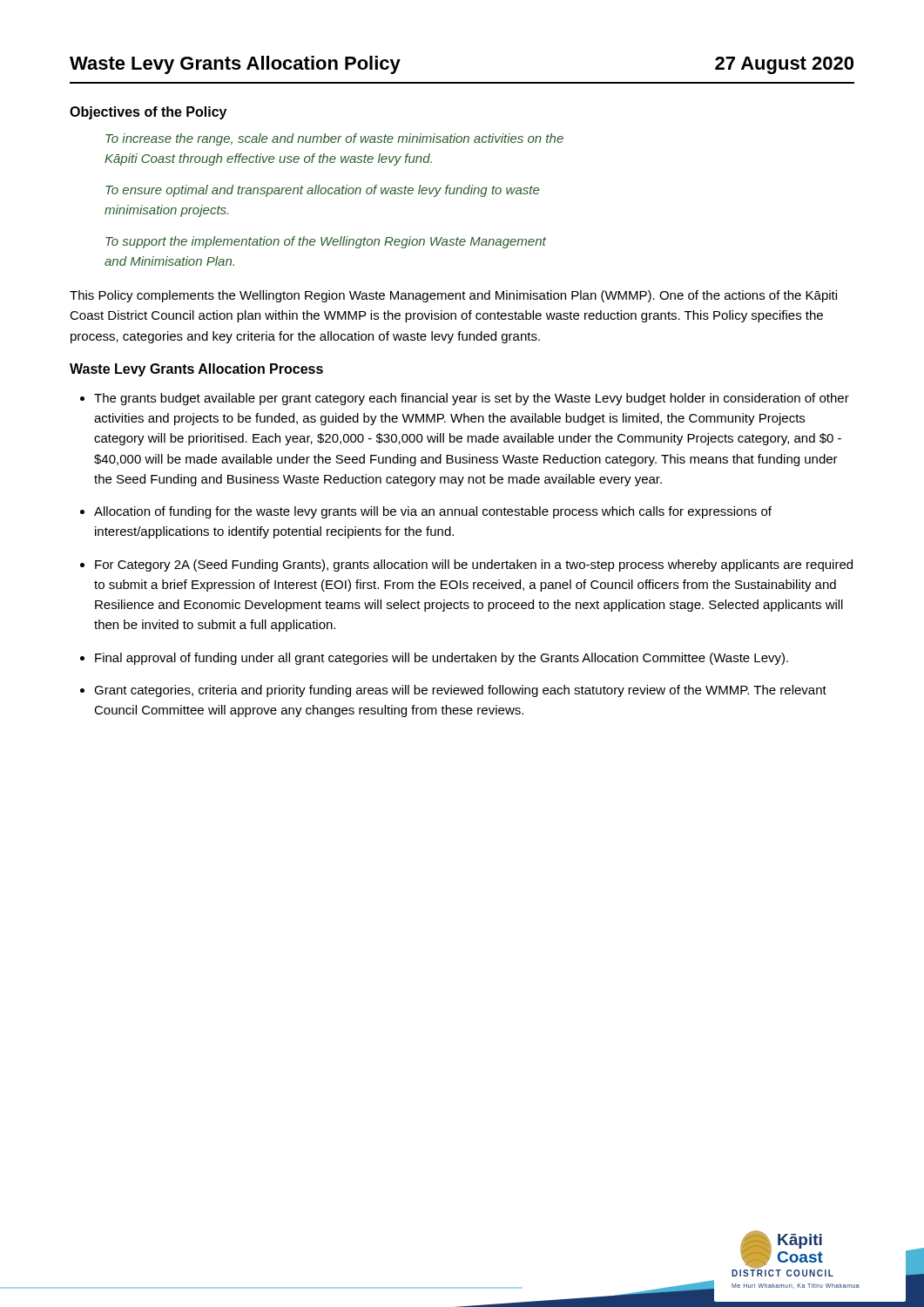
Task: Select the element starting "To support the implementation"
Action: pyautogui.click(x=325, y=251)
